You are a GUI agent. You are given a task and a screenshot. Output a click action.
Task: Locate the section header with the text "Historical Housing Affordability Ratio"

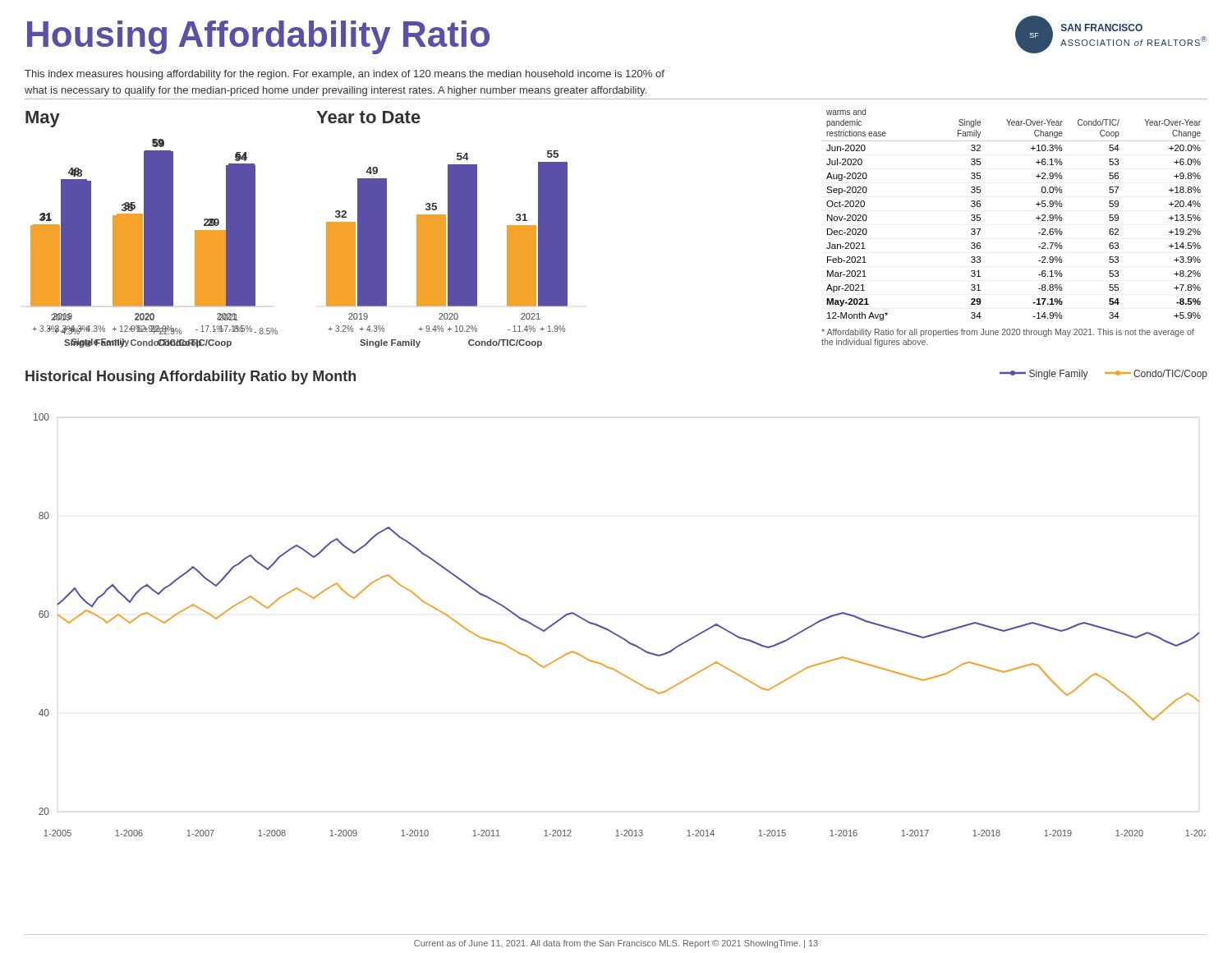(x=191, y=376)
